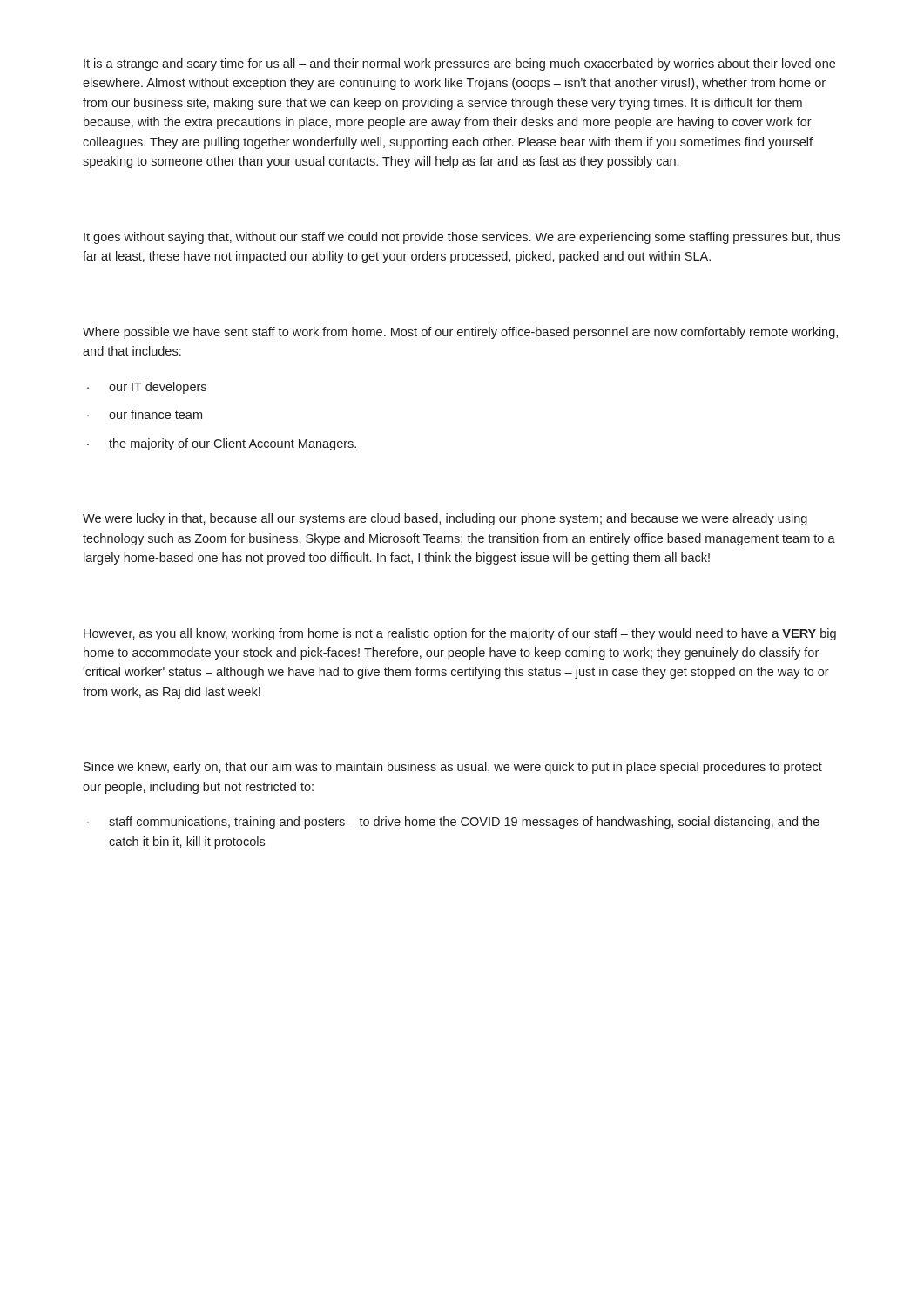Select the passage starting "staff communications, training and posters –"
Image resolution: width=924 pixels, height=1307 pixels.
click(464, 832)
